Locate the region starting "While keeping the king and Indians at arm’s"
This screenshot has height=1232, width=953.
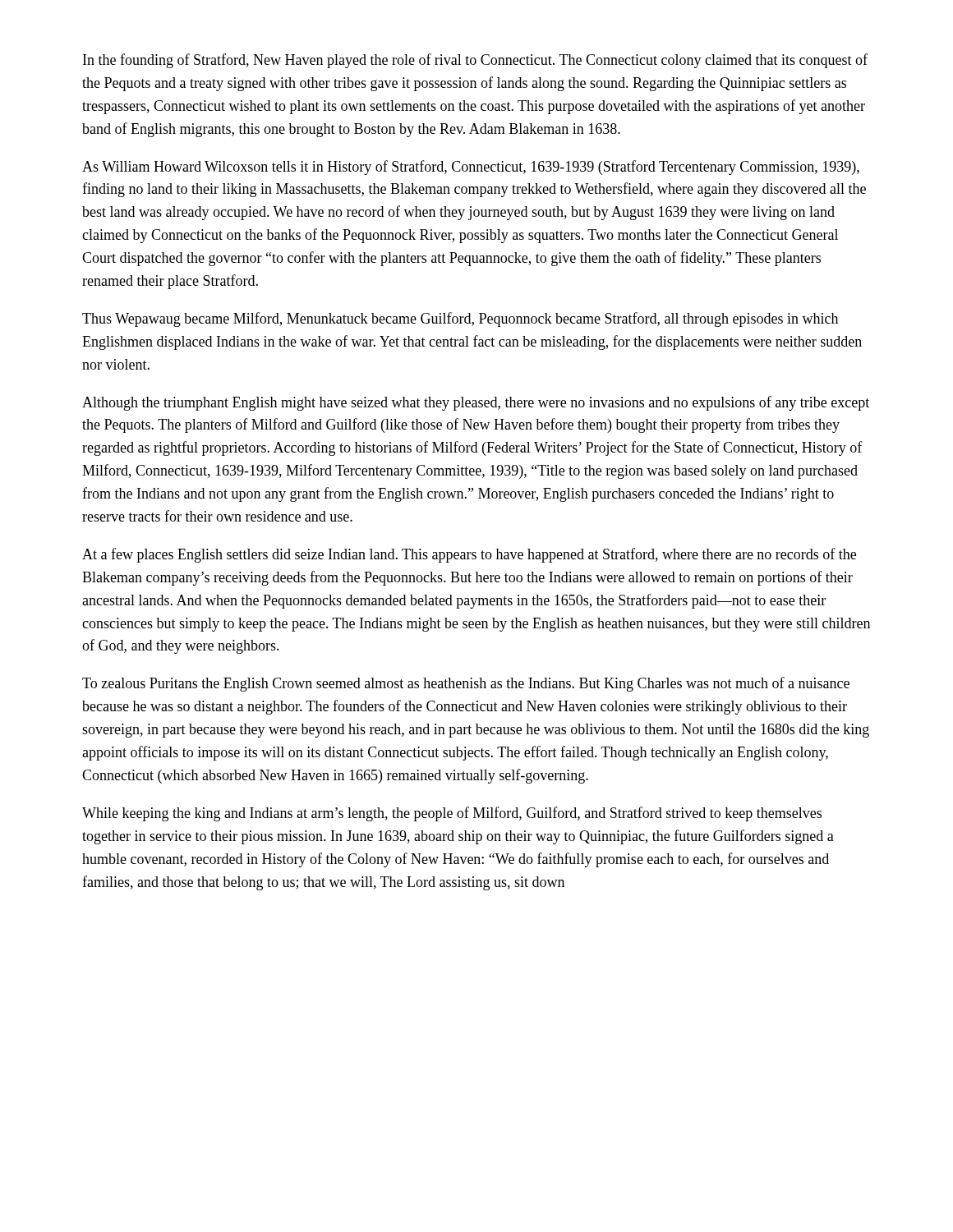coord(458,847)
